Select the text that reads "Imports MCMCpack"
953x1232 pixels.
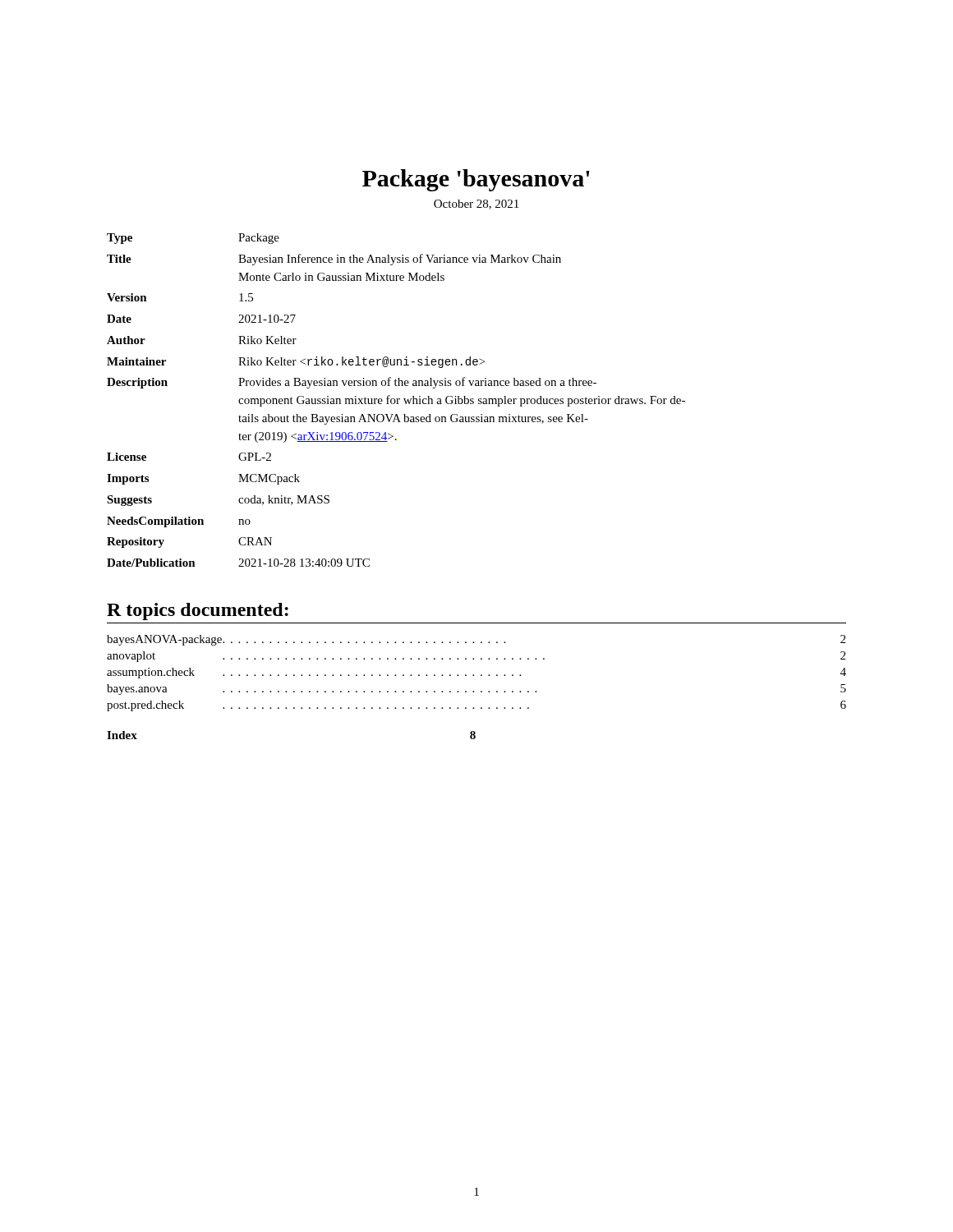131,479
